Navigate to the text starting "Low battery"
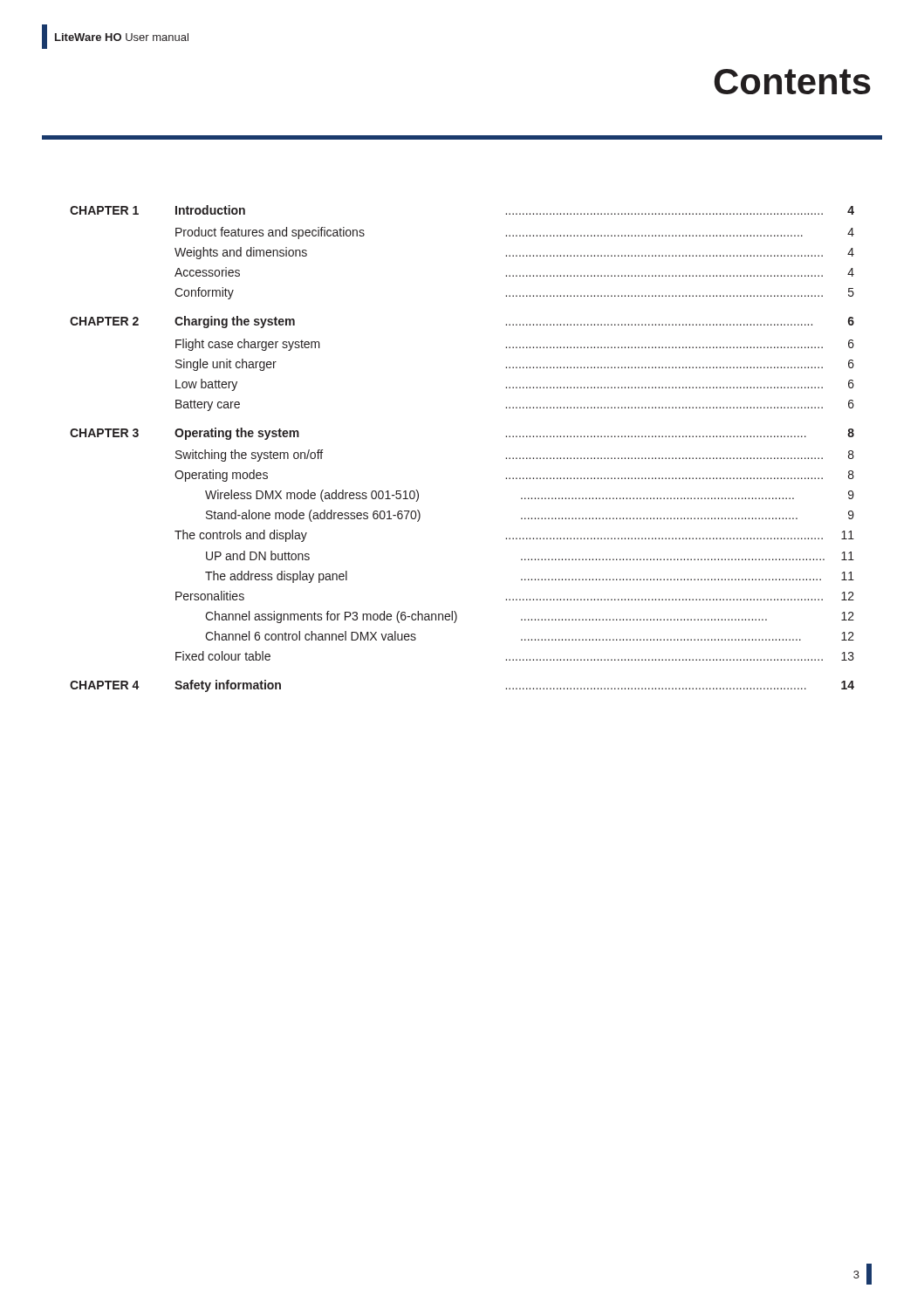This screenshot has width=924, height=1309. pos(514,384)
